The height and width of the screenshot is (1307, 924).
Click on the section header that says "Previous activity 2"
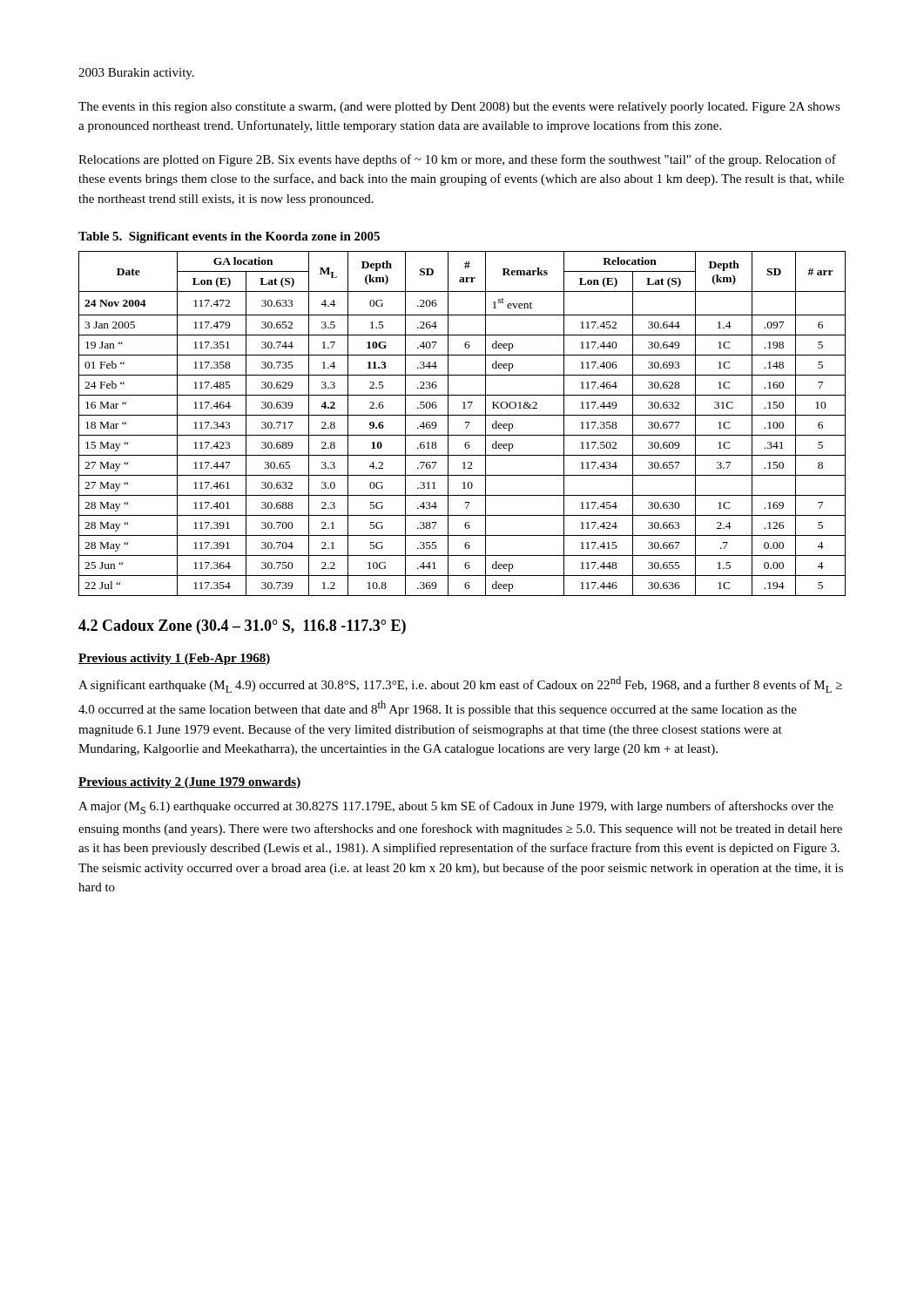[x=189, y=781]
